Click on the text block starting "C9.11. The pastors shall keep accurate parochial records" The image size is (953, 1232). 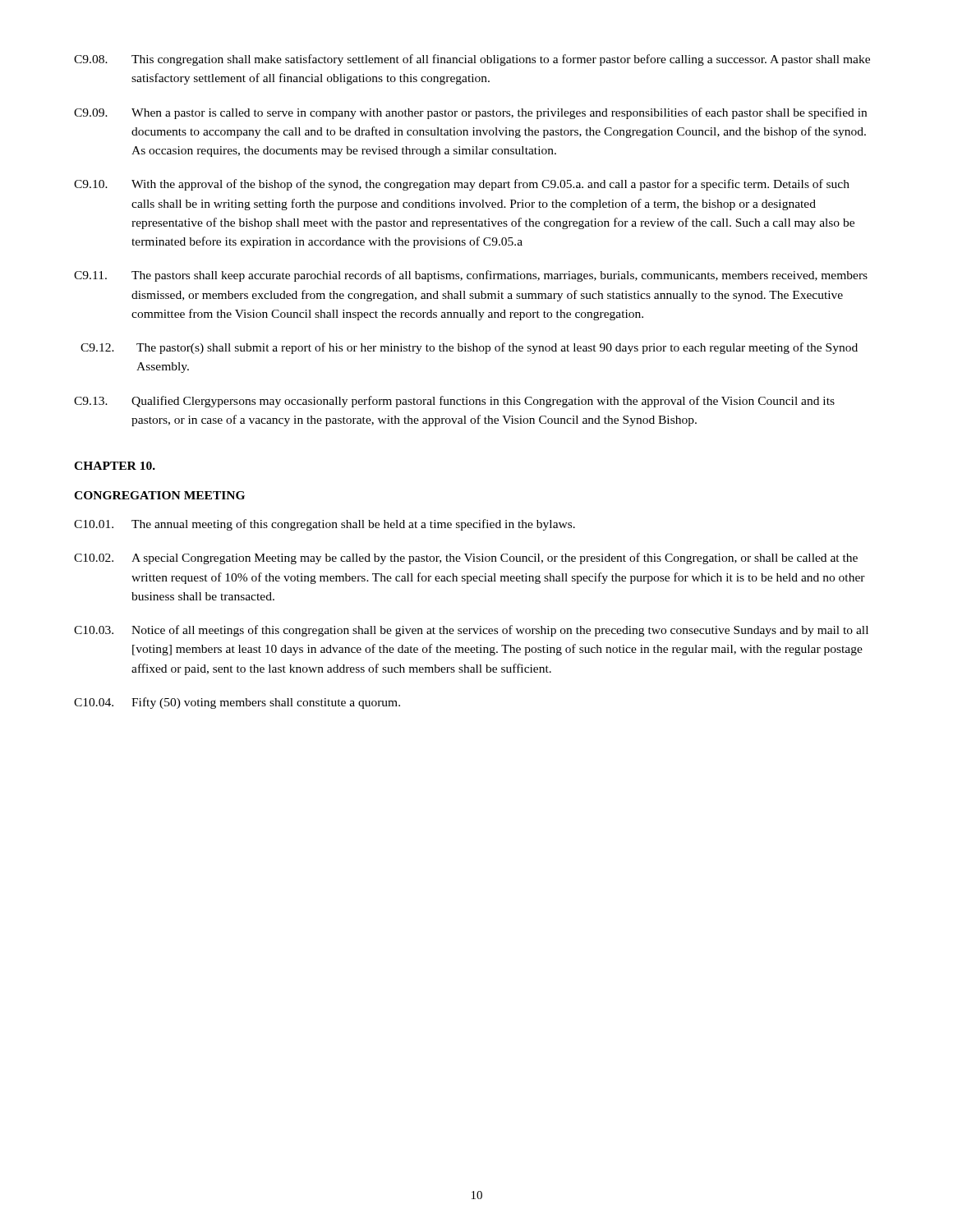(472, 294)
